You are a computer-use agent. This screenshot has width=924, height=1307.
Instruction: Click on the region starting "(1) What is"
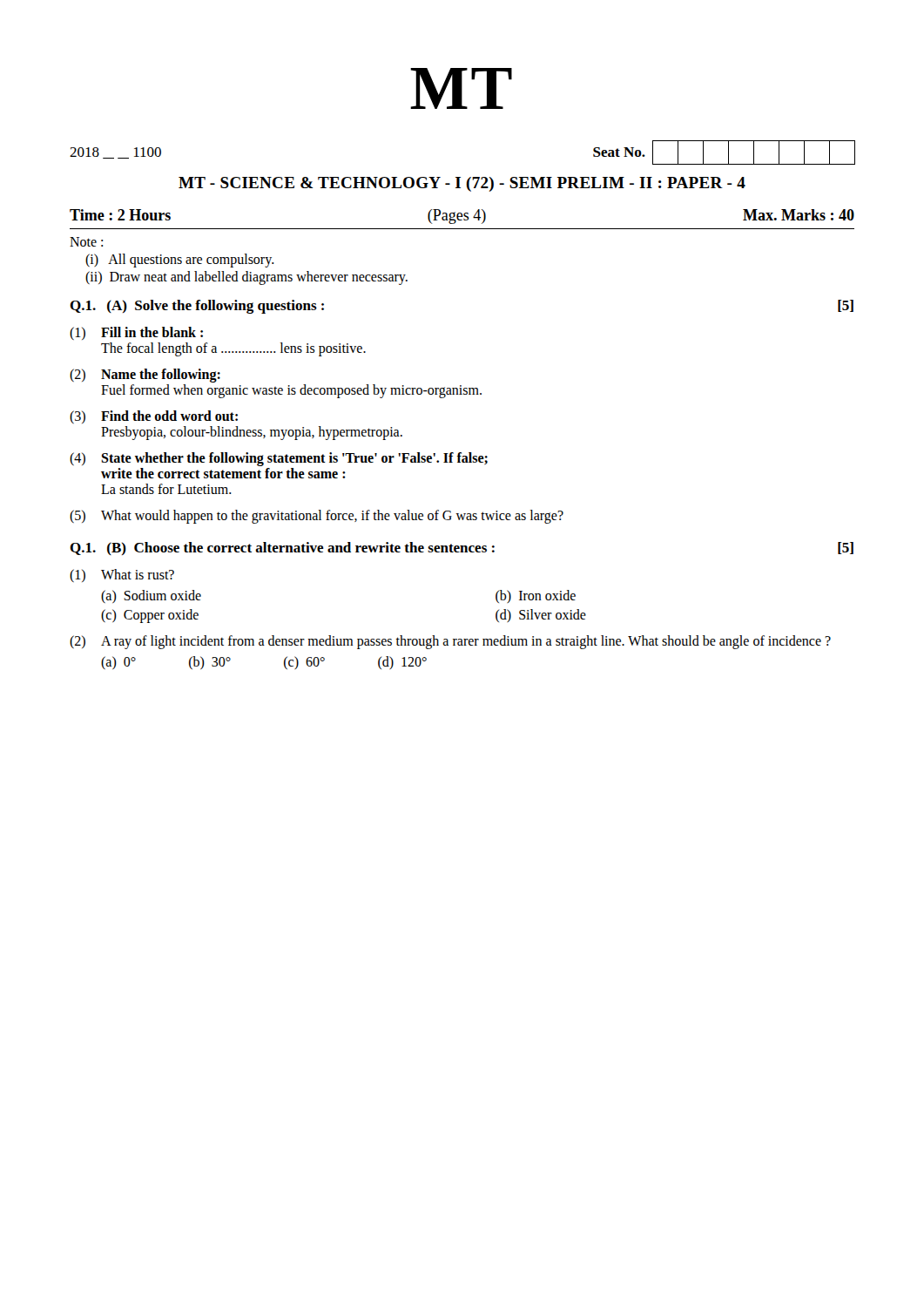[122, 576]
